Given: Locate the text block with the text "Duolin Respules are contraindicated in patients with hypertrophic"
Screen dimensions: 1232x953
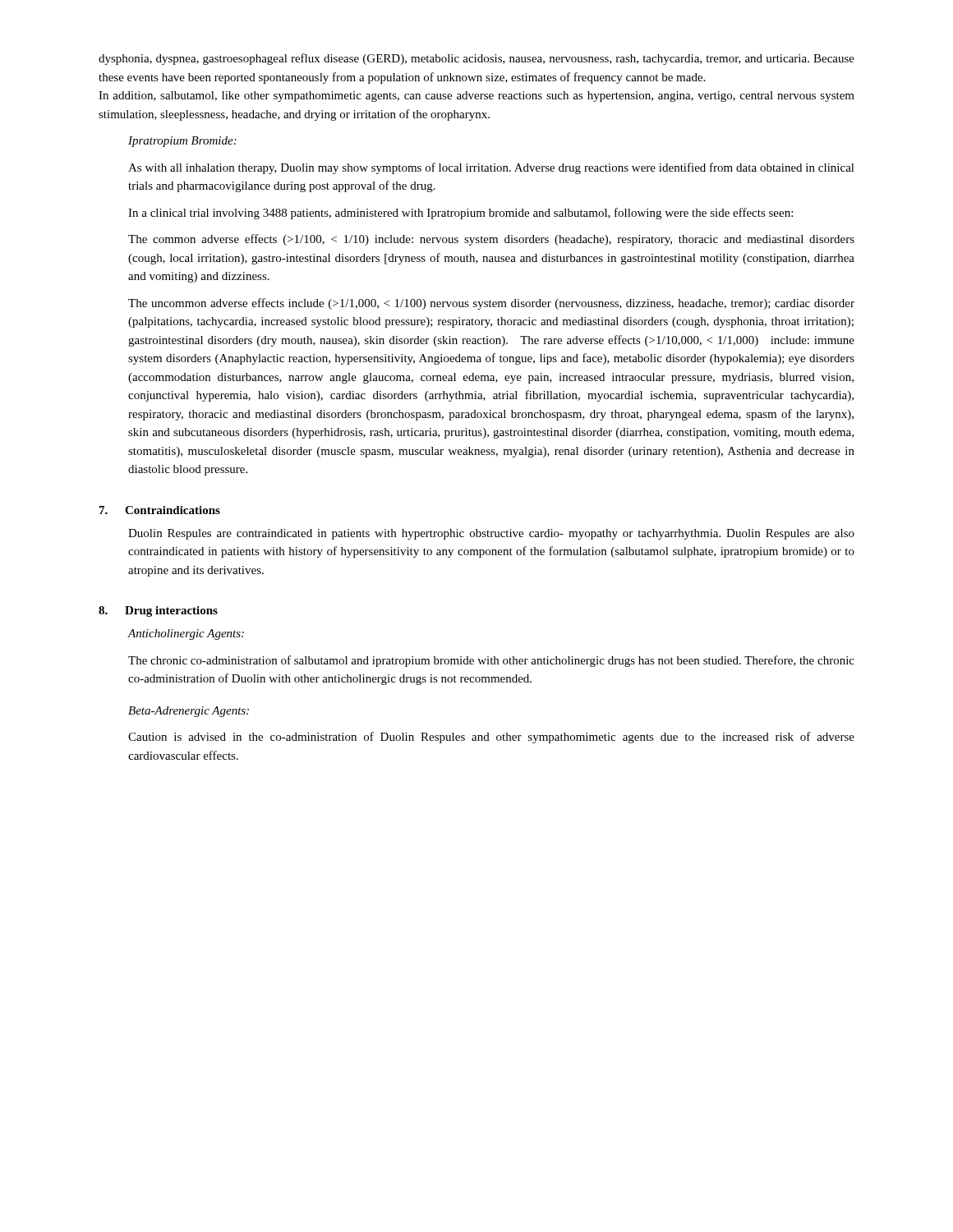Looking at the screenshot, I should point(491,551).
